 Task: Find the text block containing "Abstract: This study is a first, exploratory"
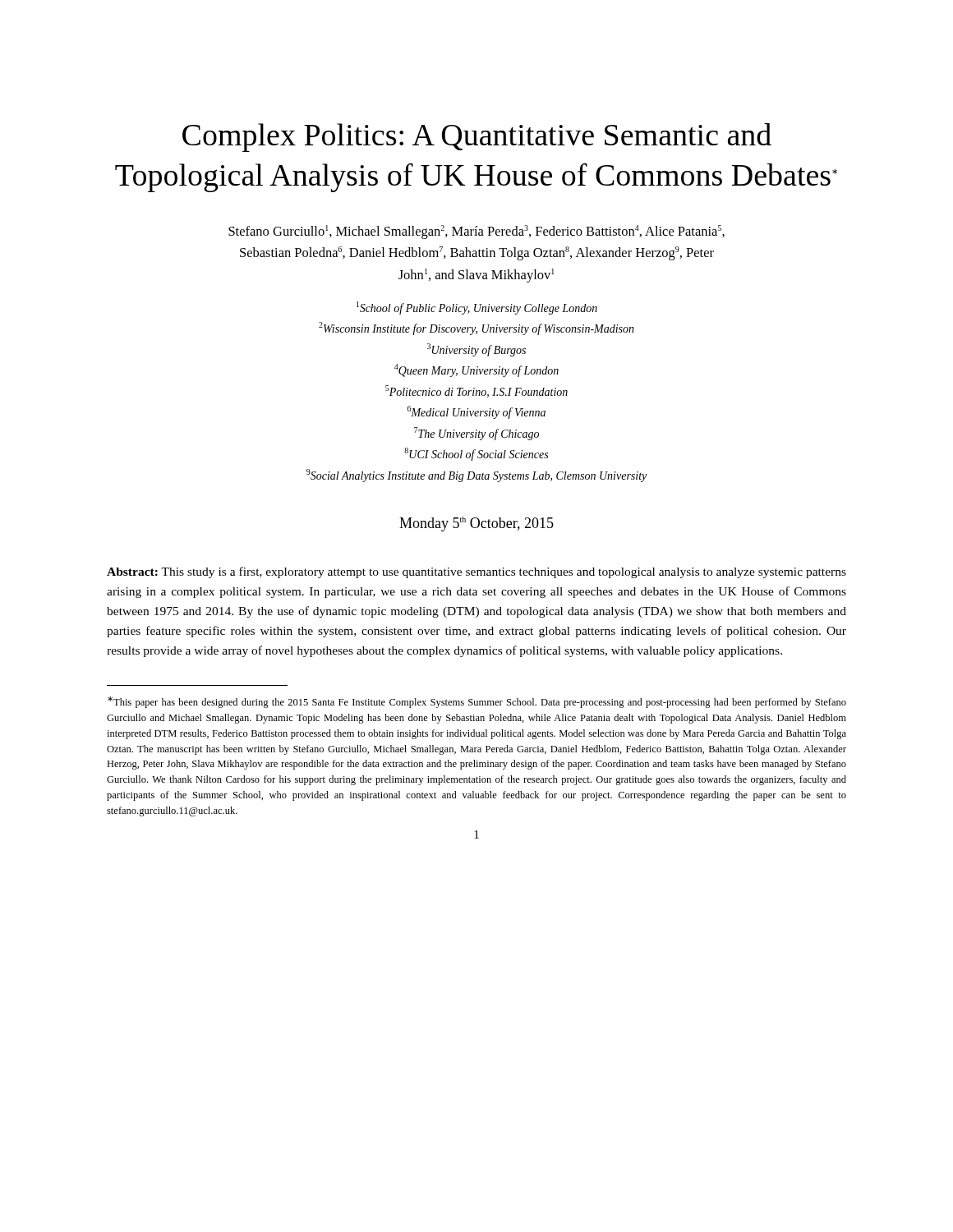click(x=476, y=611)
